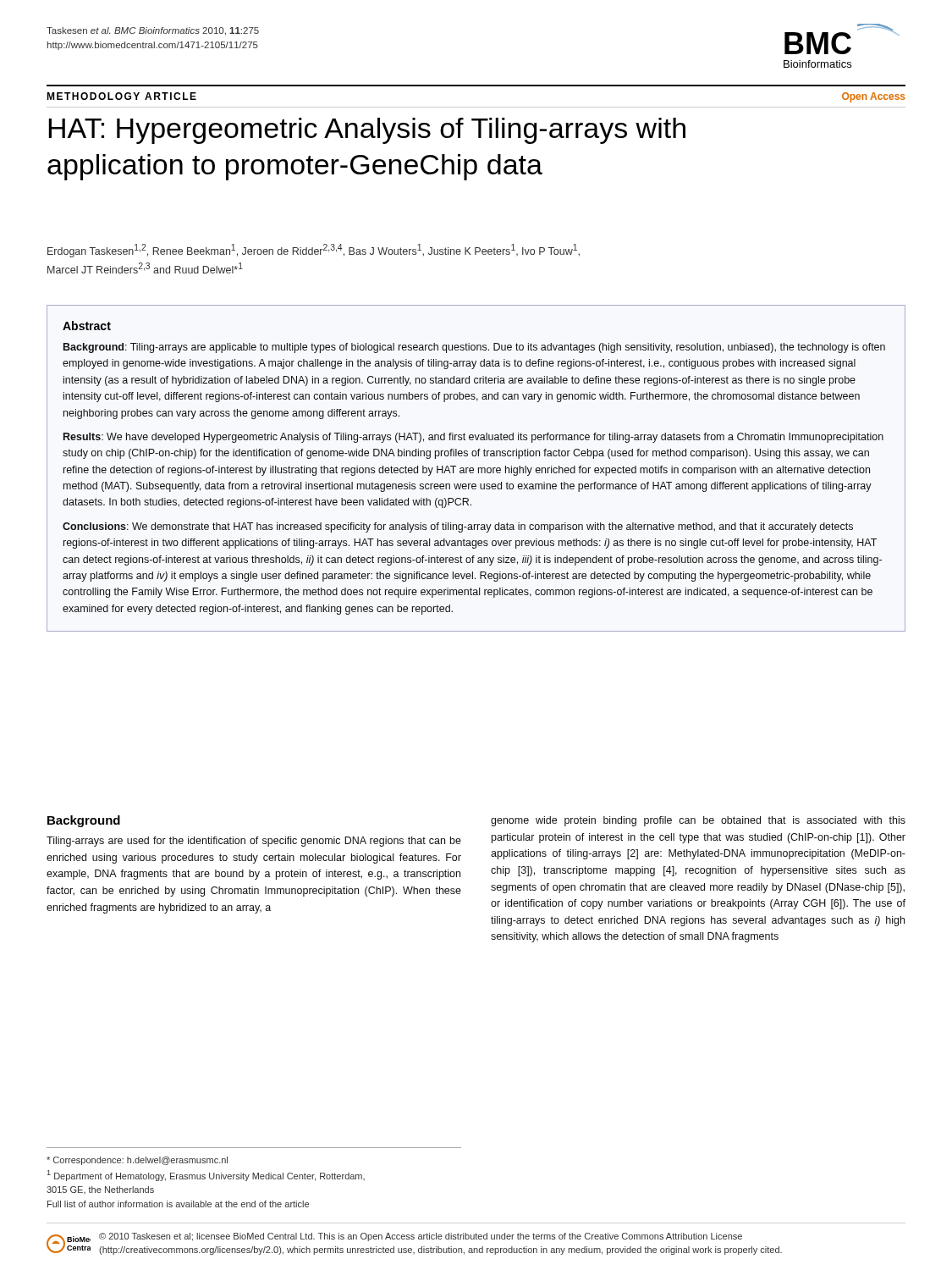Locate the text block containing "Results: We have developed Hypergeometric Analysis of"
This screenshot has width=952, height=1270.
click(473, 470)
